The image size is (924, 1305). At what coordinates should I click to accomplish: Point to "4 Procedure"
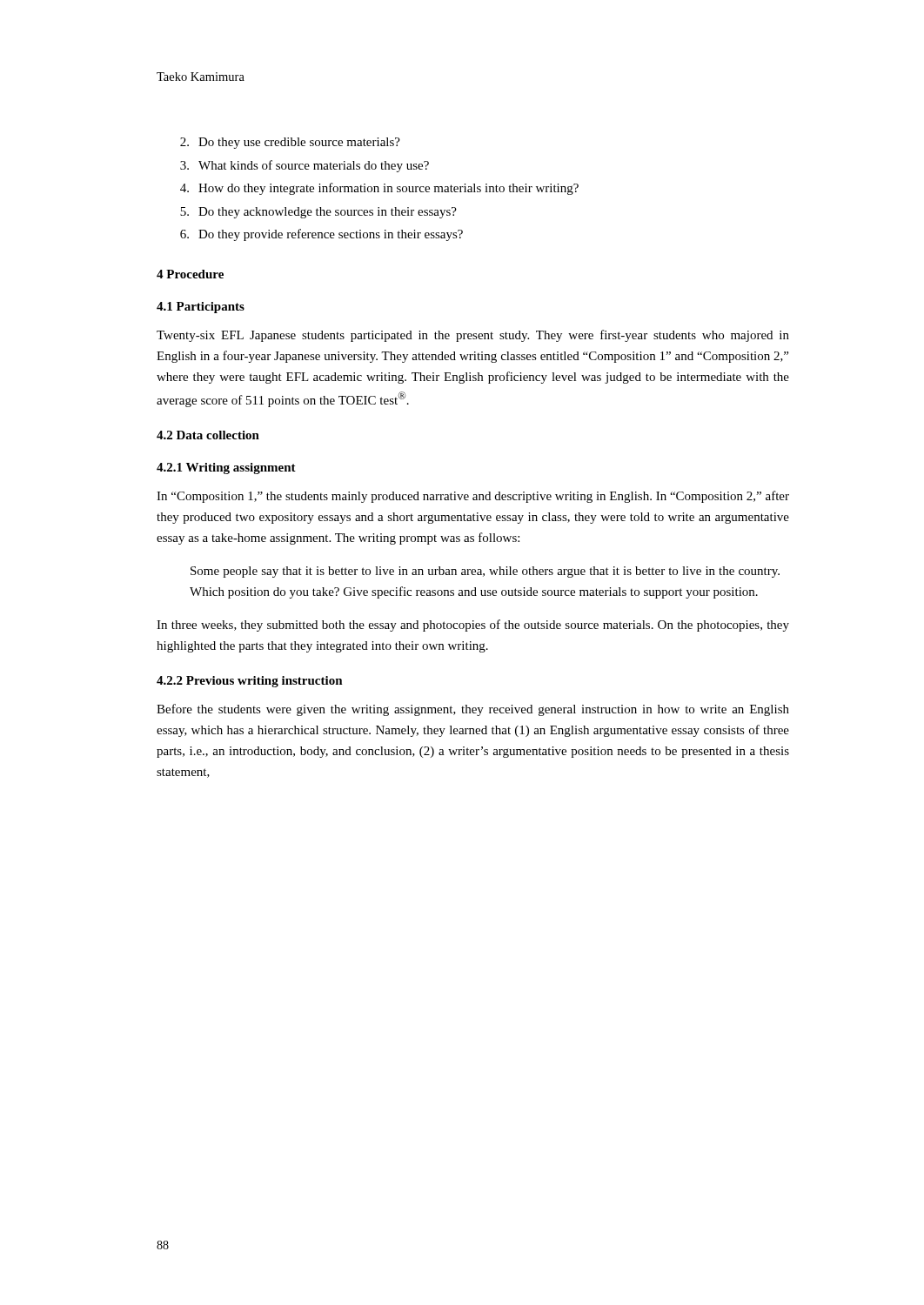coord(190,274)
